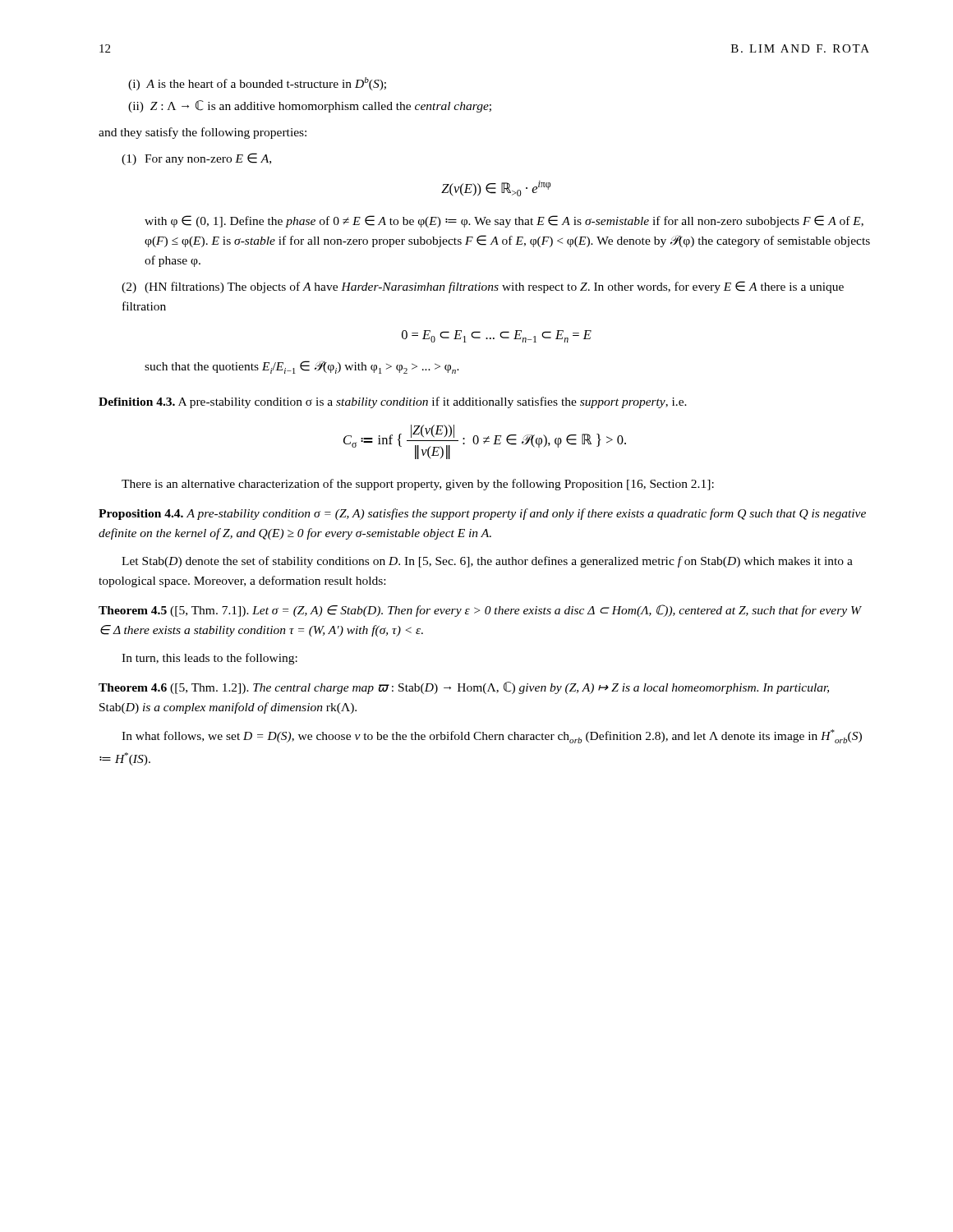953x1232 pixels.
Task: Find the block on this page that starts "In what follows, we set"
Action: (x=480, y=746)
